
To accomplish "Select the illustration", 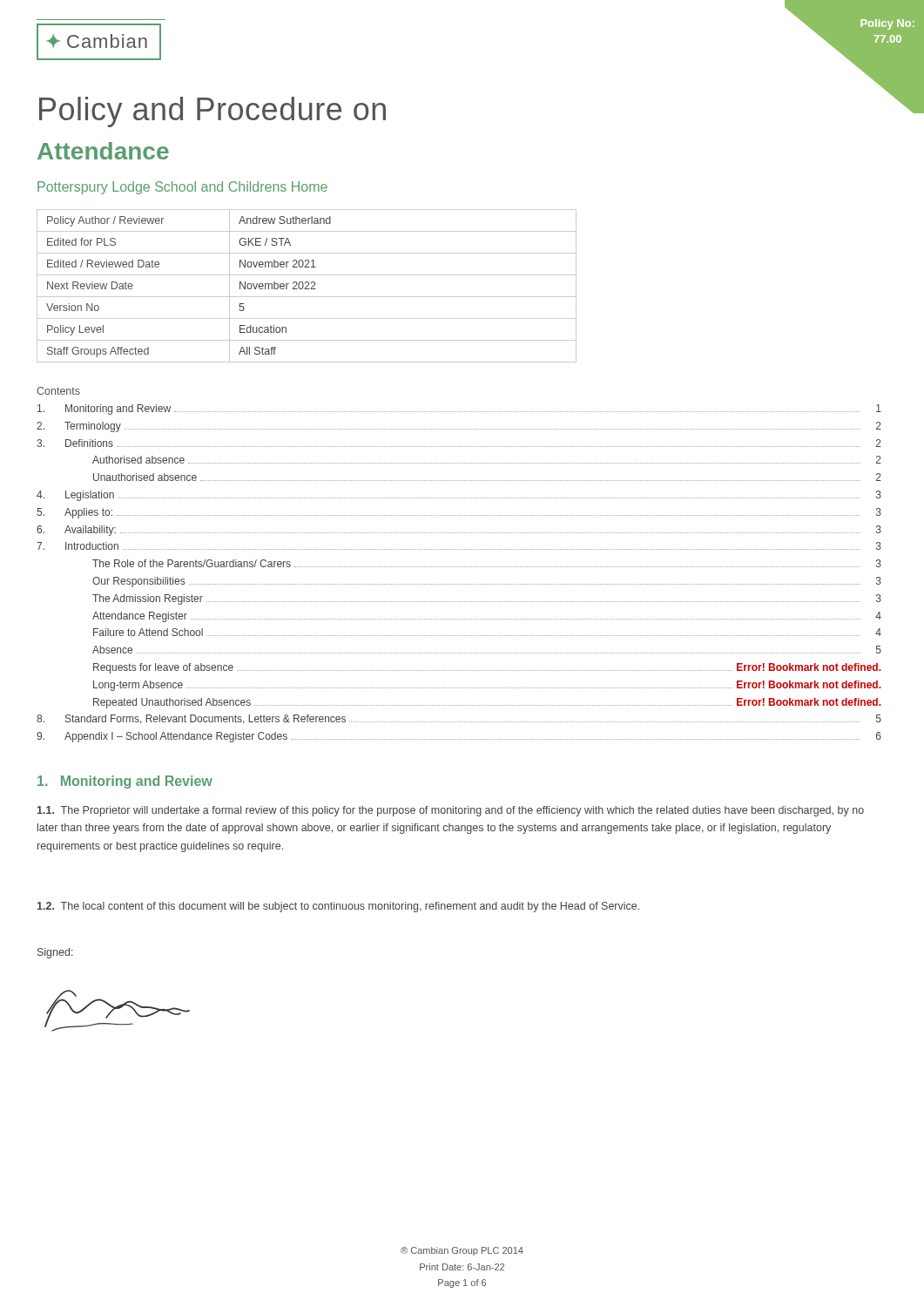I will 124,1005.
